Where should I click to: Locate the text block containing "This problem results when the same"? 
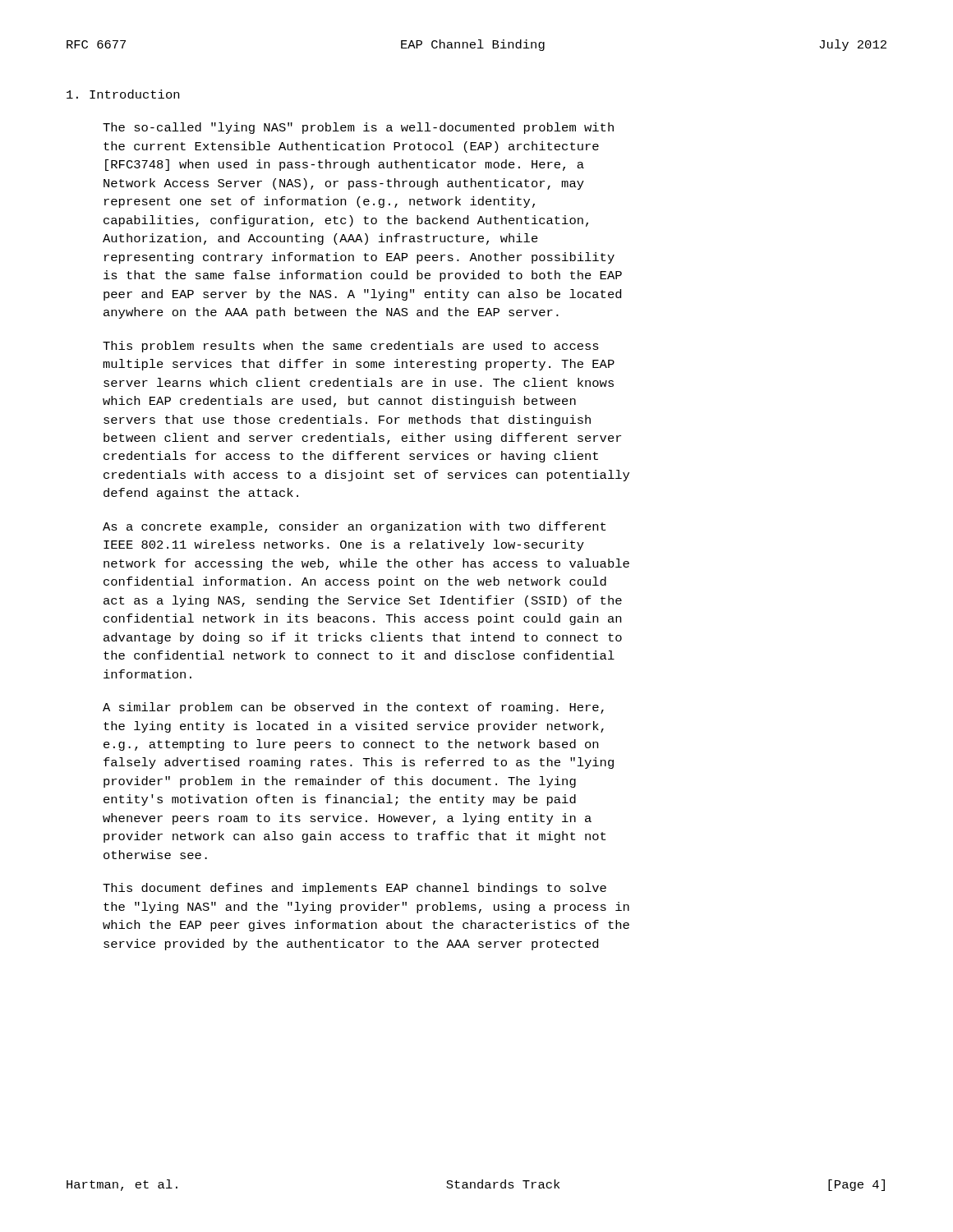tap(366, 420)
